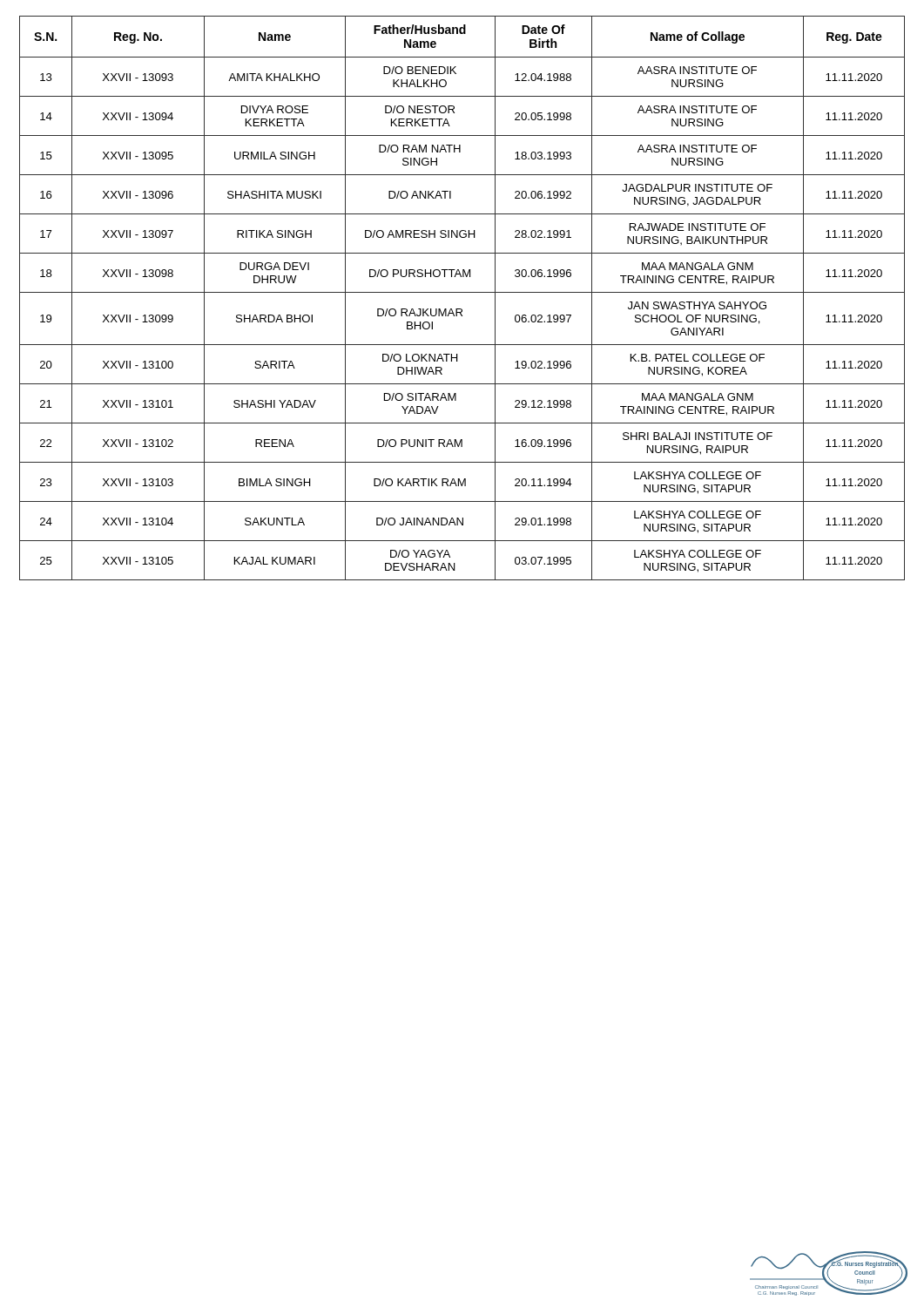Locate a table
Viewport: 924px width, 1307px height.
tap(462, 298)
